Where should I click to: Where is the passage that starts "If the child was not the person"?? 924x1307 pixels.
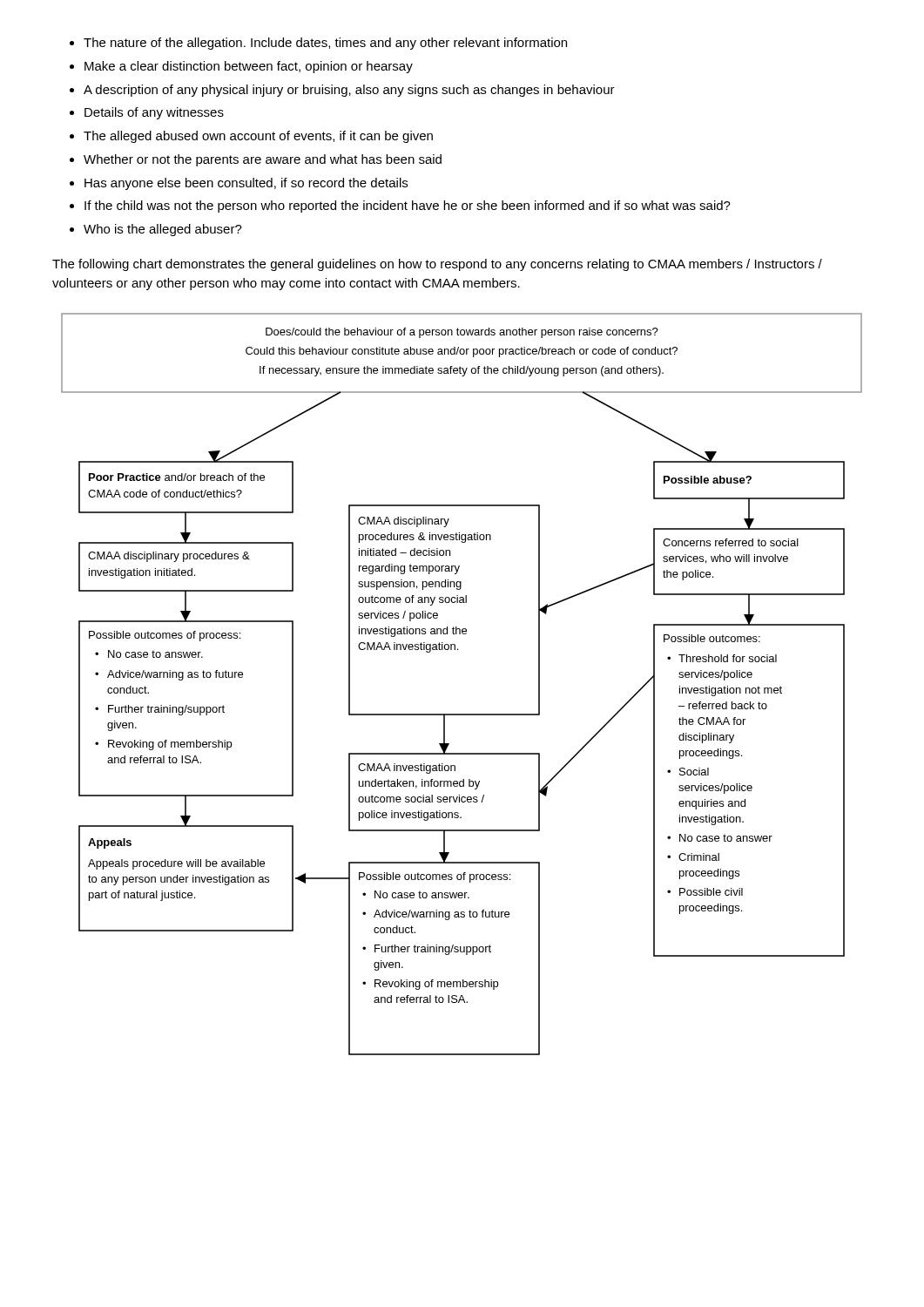click(x=478, y=206)
